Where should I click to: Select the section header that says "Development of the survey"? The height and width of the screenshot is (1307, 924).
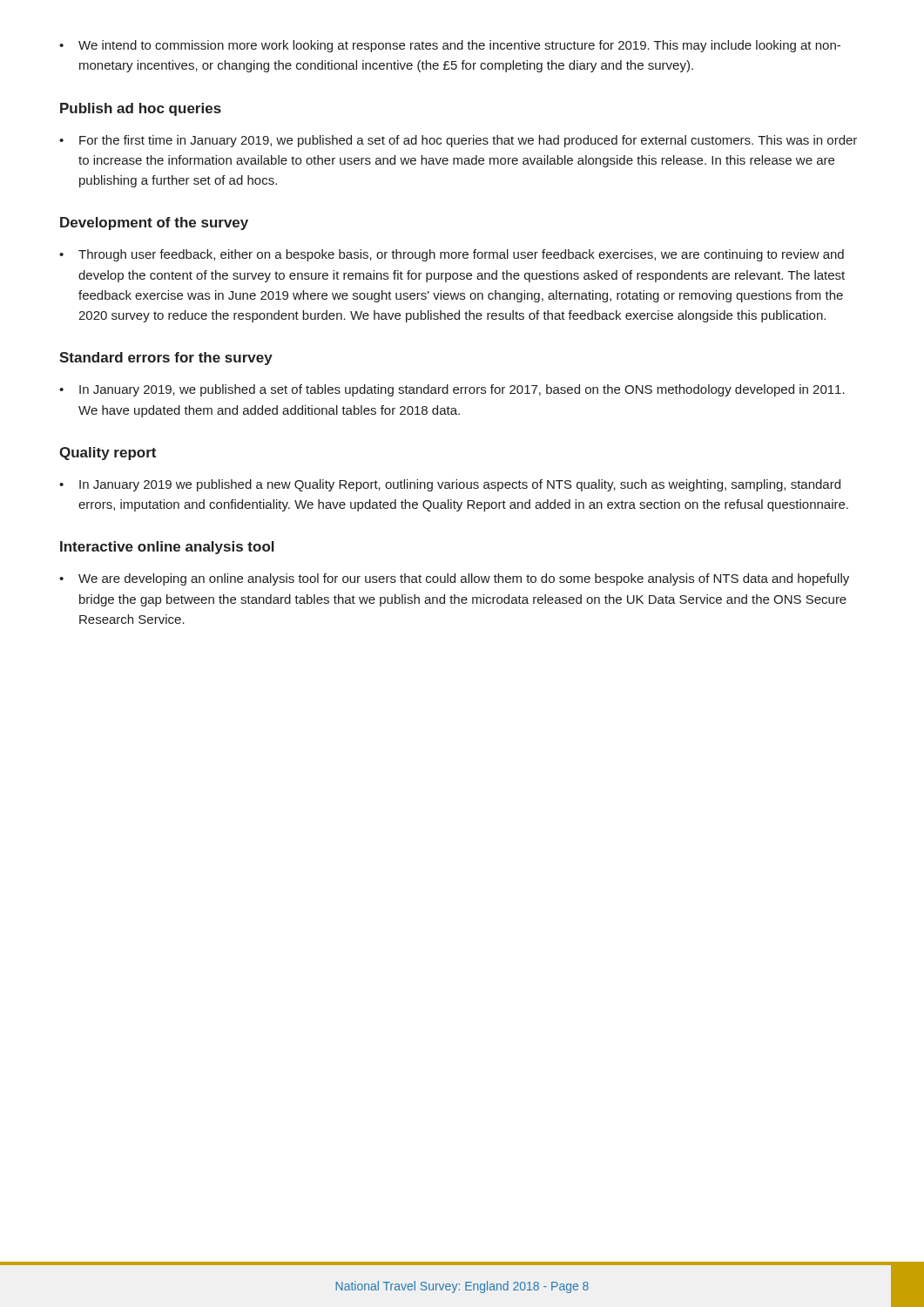tap(154, 223)
